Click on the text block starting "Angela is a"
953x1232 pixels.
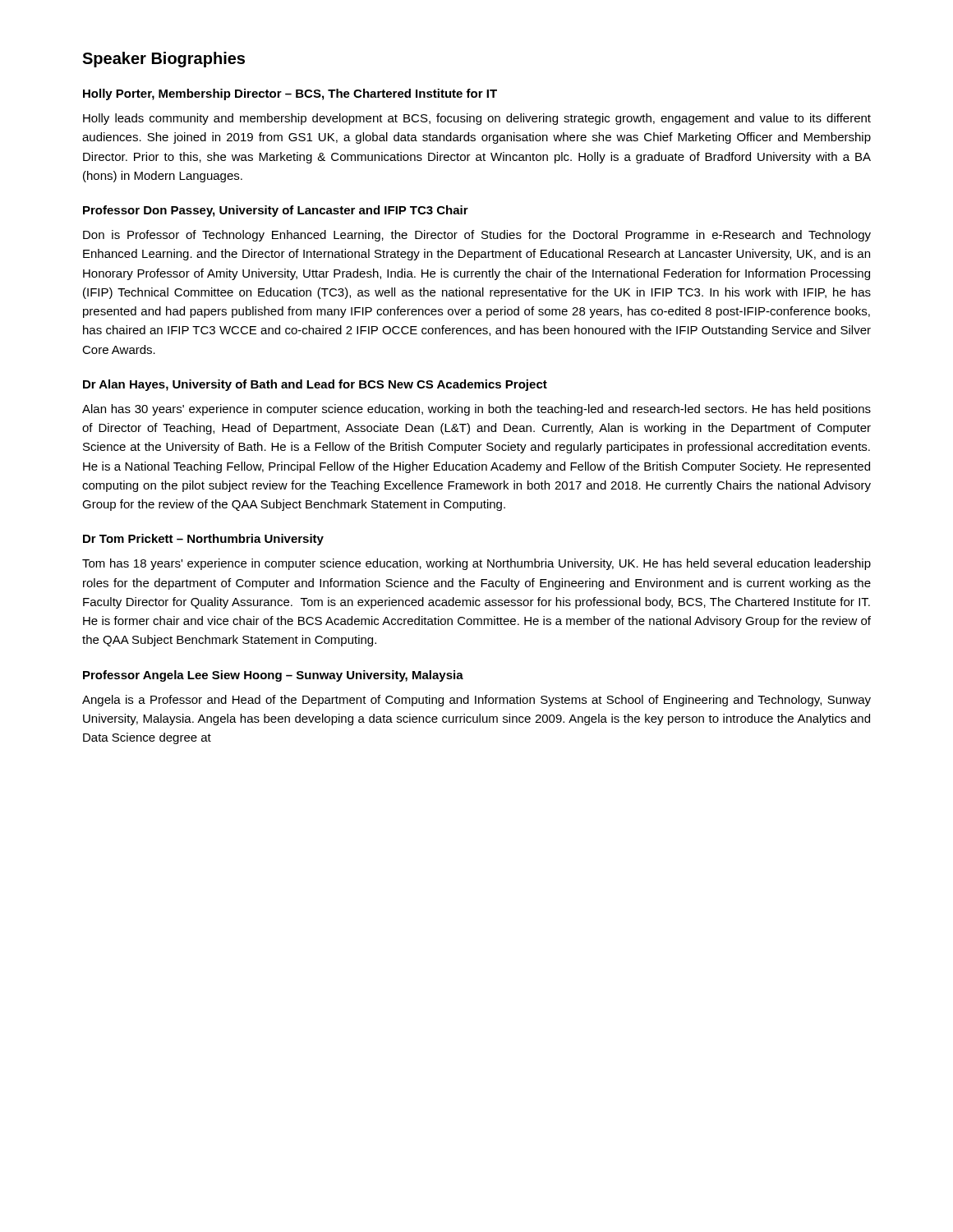point(476,718)
